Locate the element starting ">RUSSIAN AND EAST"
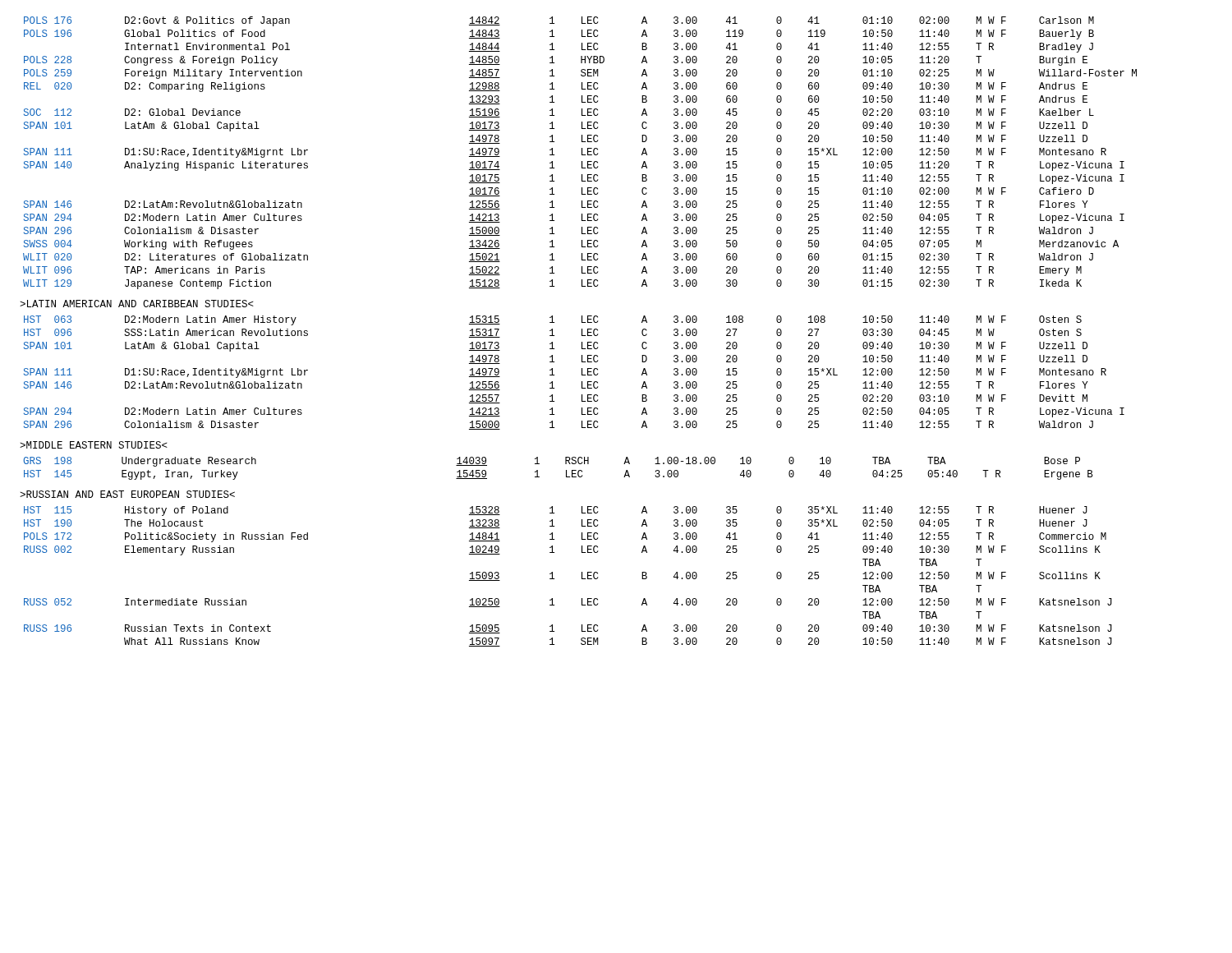The image size is (1232, 953). click(128, 495)
